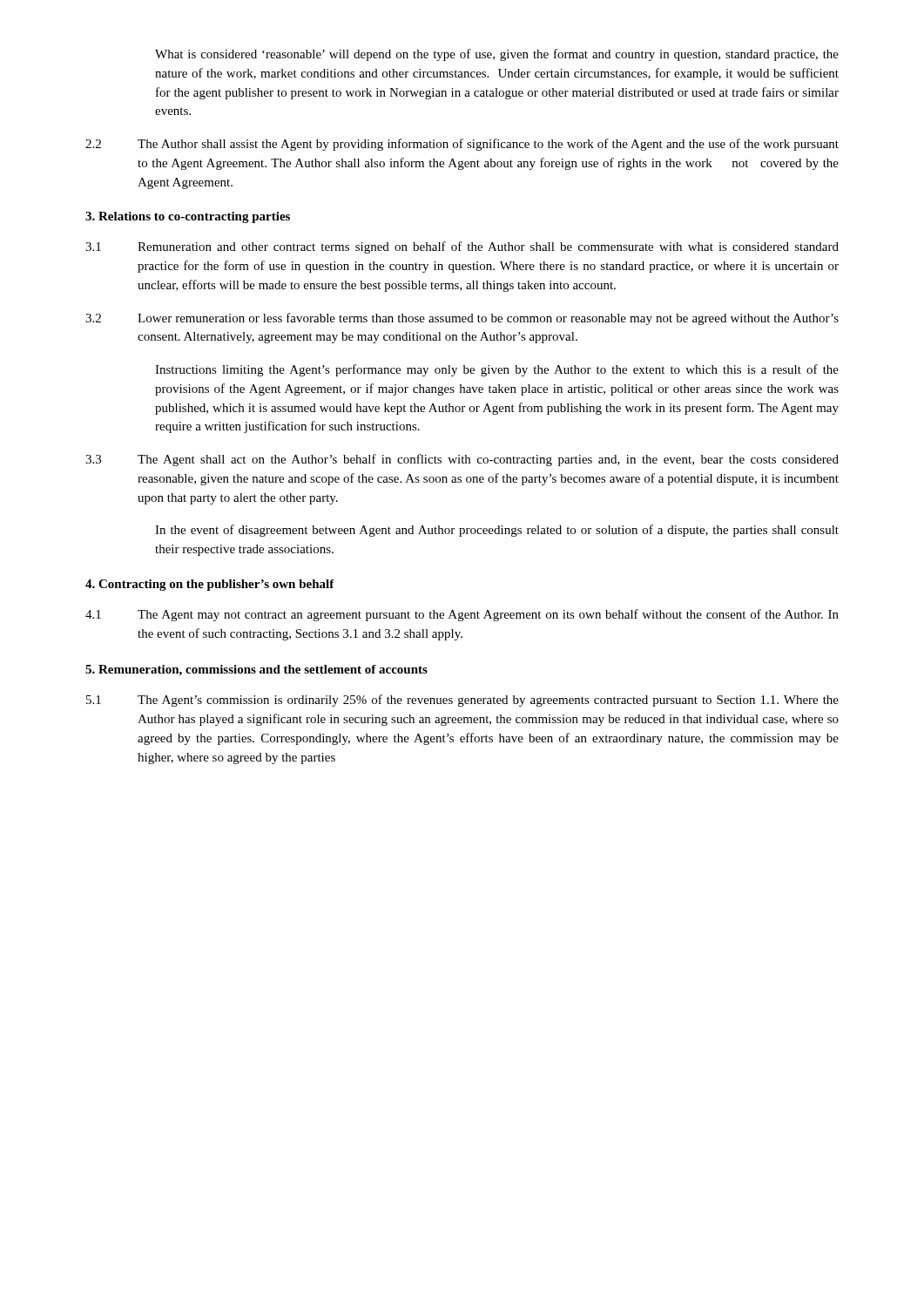This screenshot has width=924, height=1307.
Task: Point to the passage starting "1 The Agent may"
Action: coord(462,624)
